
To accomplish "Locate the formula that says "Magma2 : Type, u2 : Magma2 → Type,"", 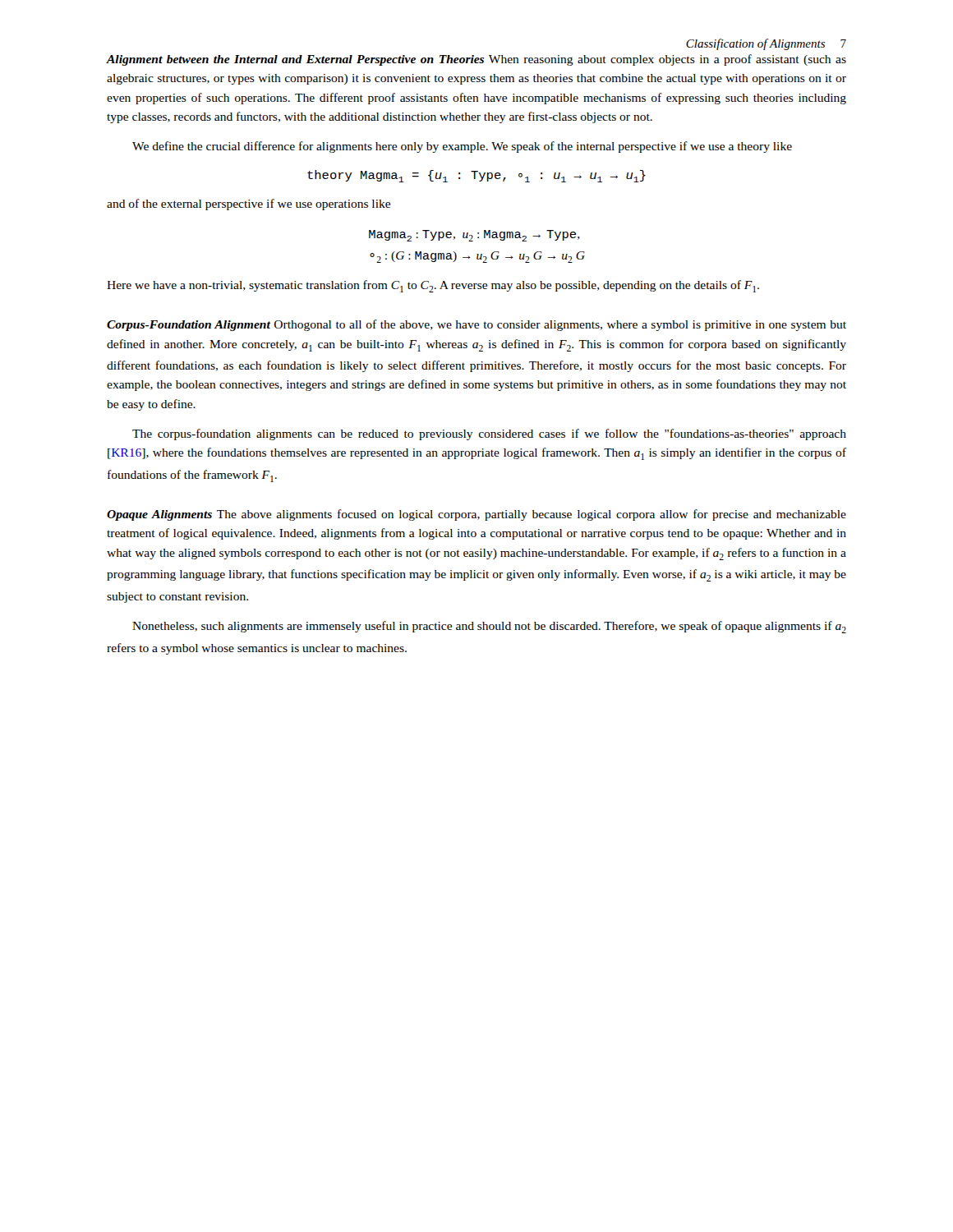I will [x=476, y=246].
